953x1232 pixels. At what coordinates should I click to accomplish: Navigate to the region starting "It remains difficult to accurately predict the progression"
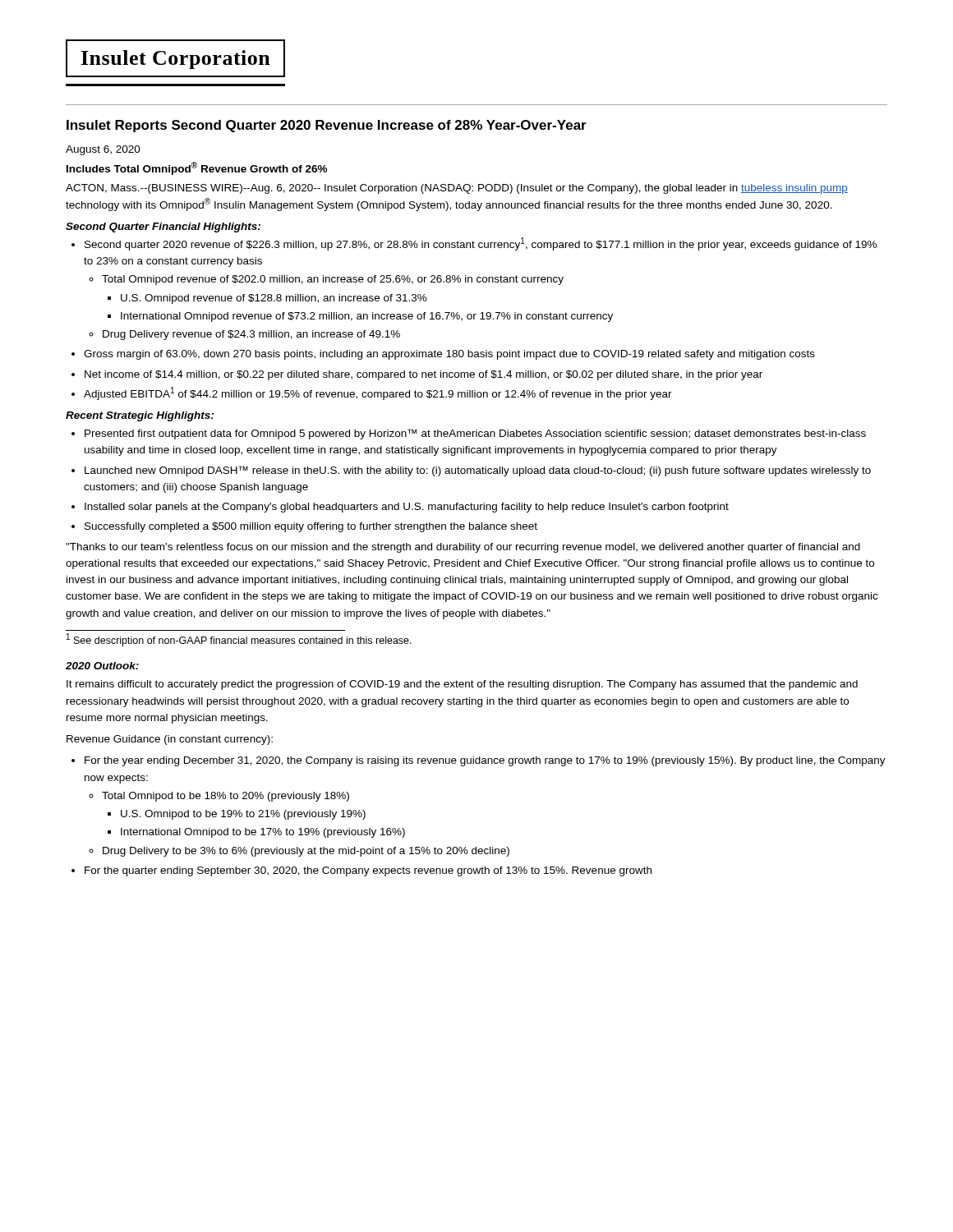pyautogui.click(x=462, y=701)
